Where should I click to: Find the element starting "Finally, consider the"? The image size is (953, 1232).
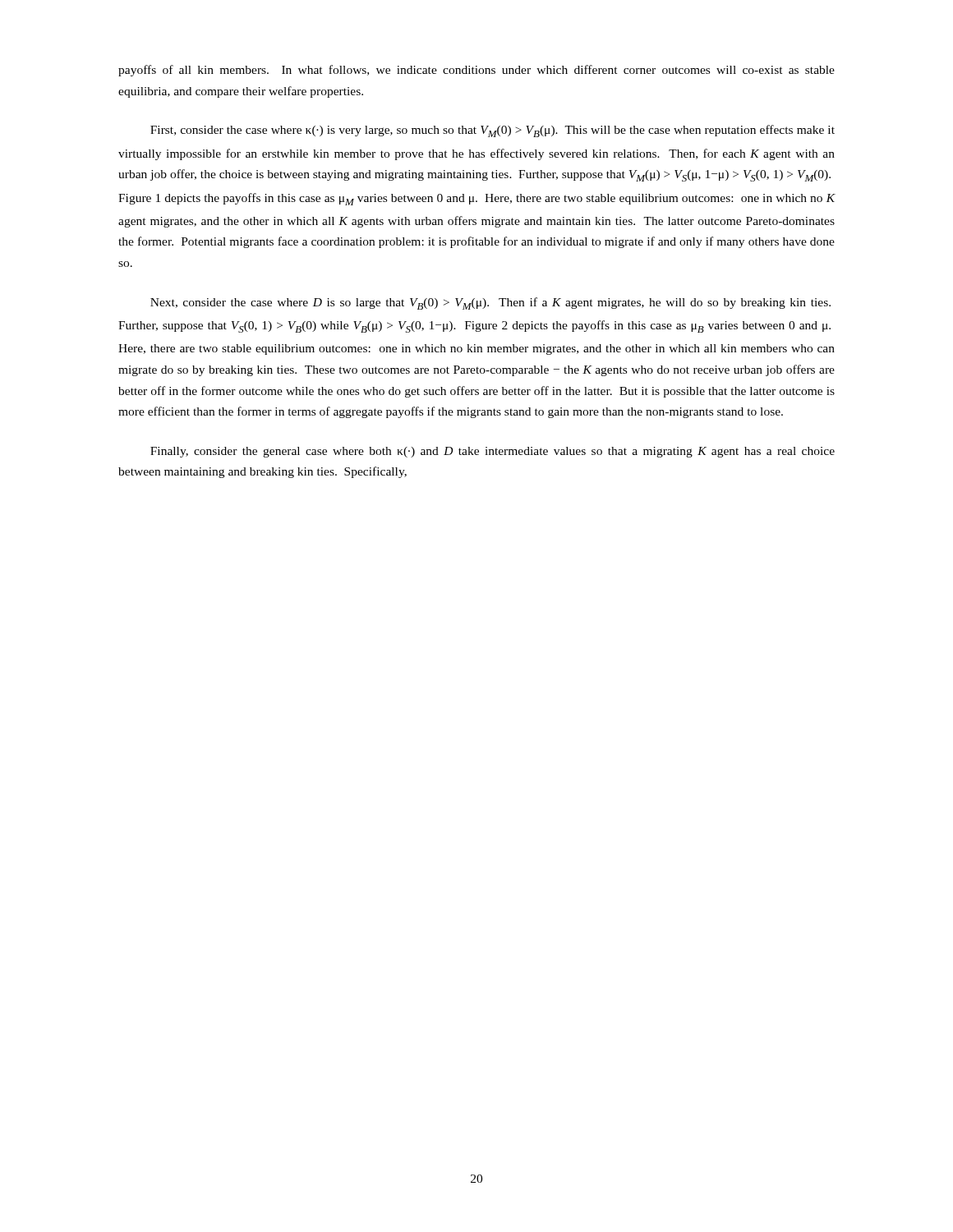point(476,461)
